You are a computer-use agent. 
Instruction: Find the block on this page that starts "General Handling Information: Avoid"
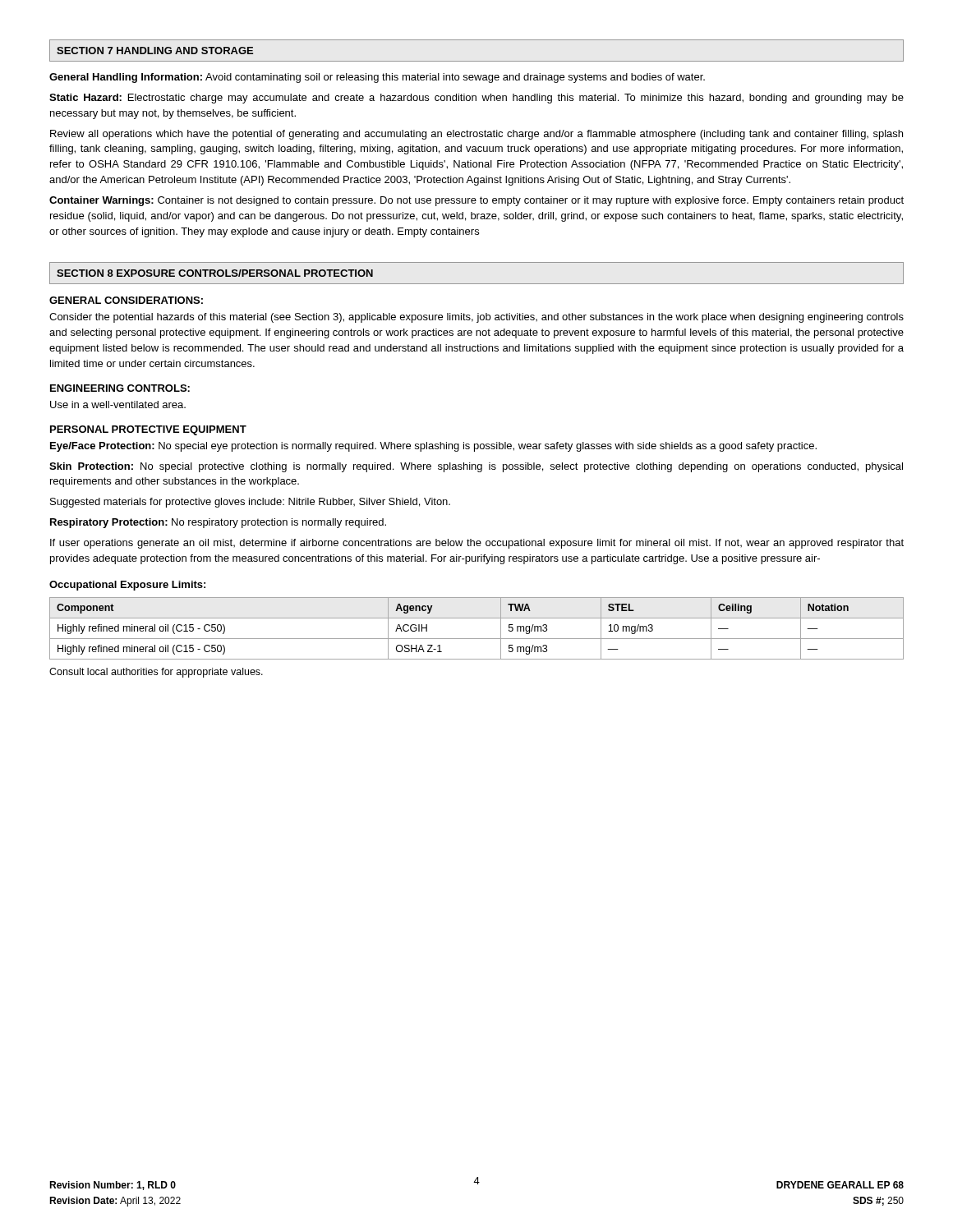click(x=377, y=77)
